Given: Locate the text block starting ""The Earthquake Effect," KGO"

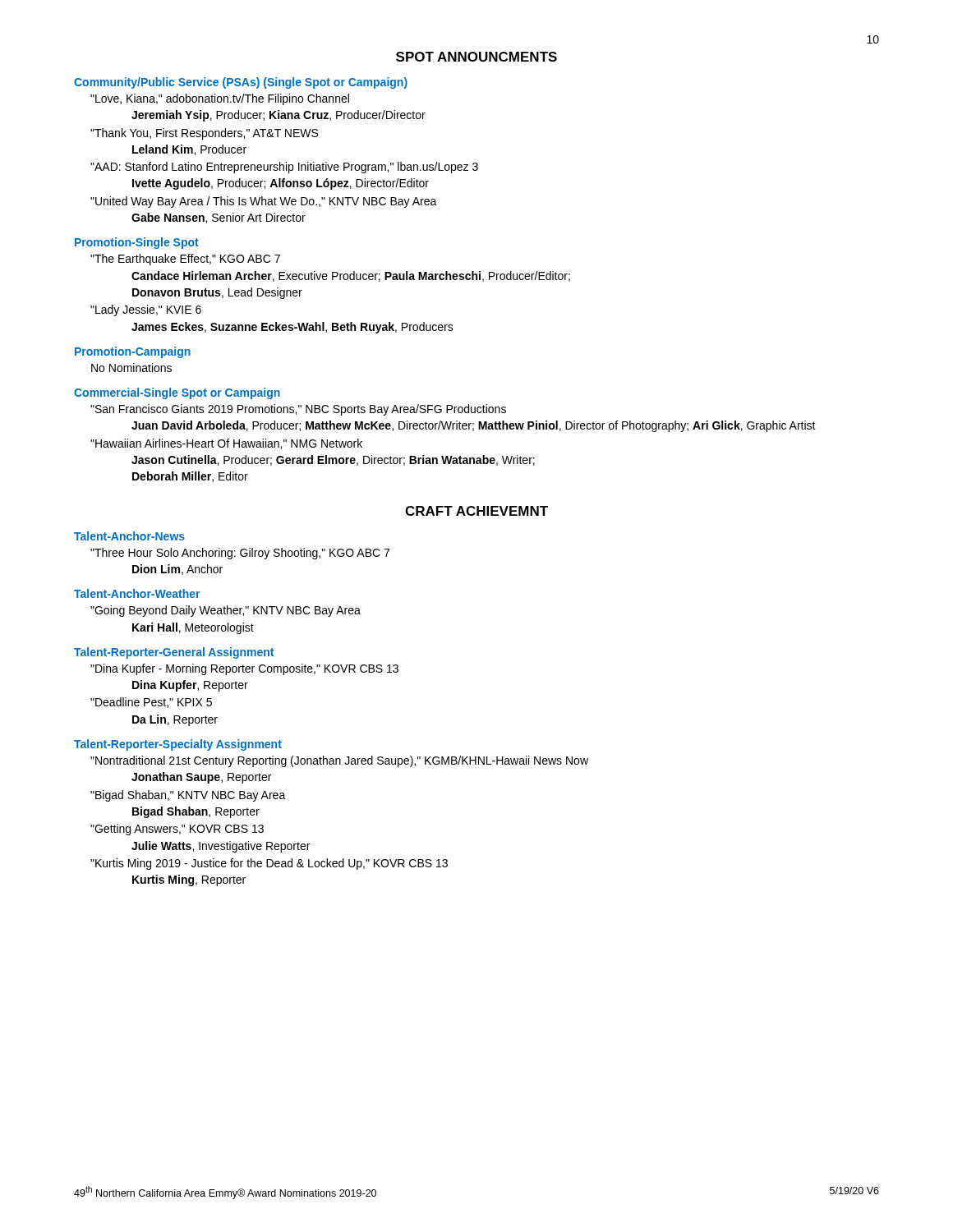Looking at the screenshot, I should click(485, 277).
